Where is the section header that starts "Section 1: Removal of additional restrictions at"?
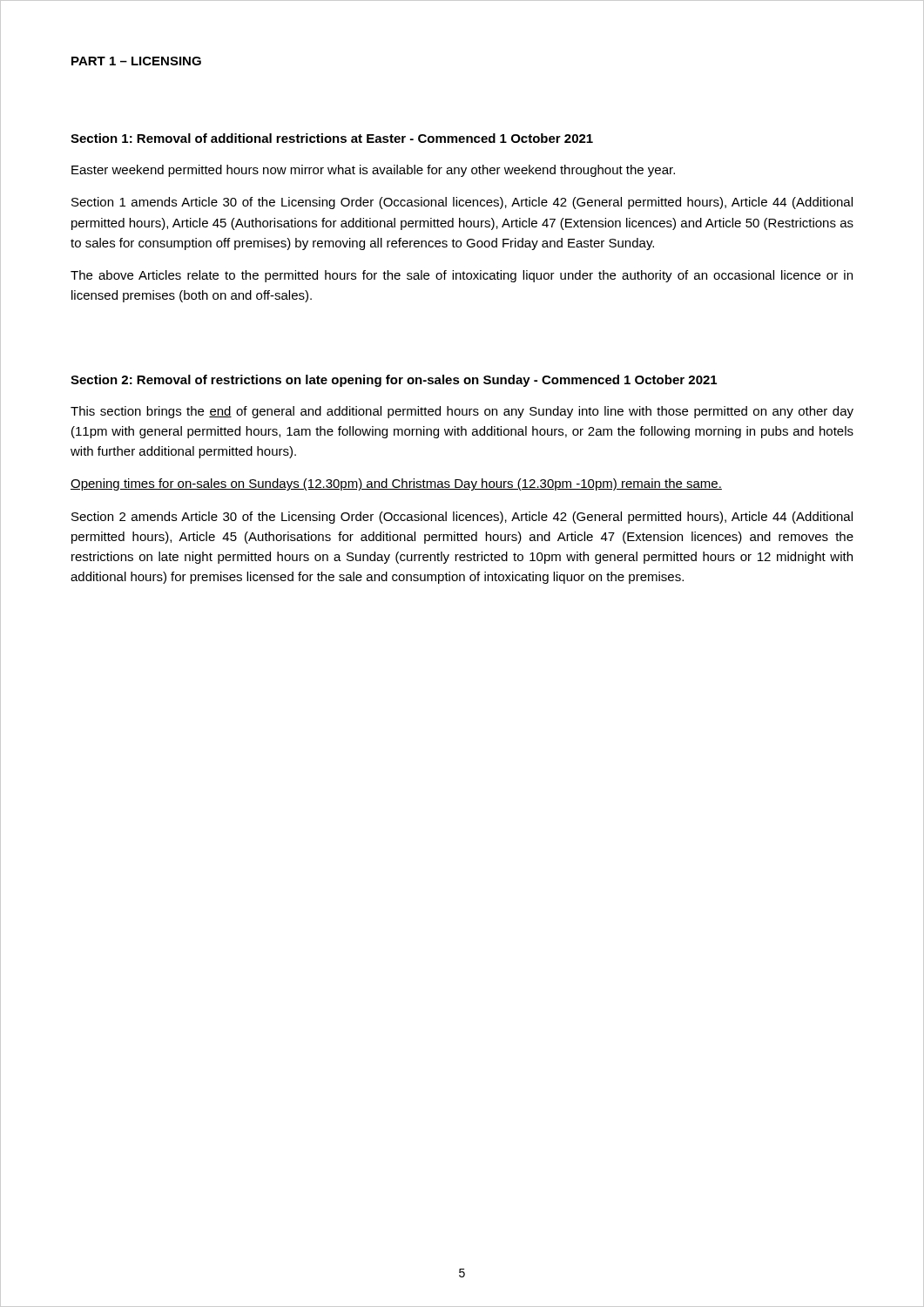 coord(332,138)
